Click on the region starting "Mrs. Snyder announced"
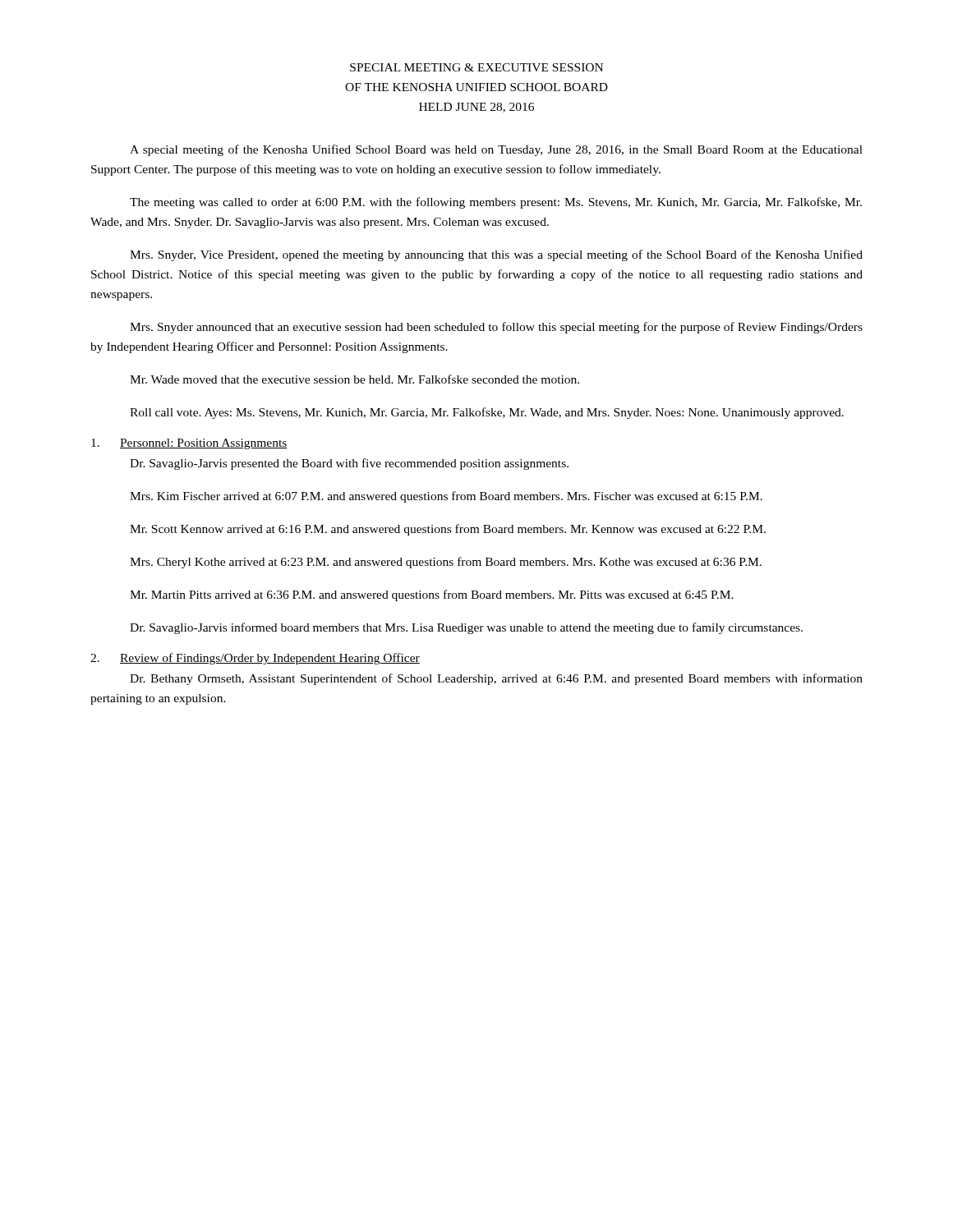The height and width of the screenshot is (1232, 953). coord(476,336)
